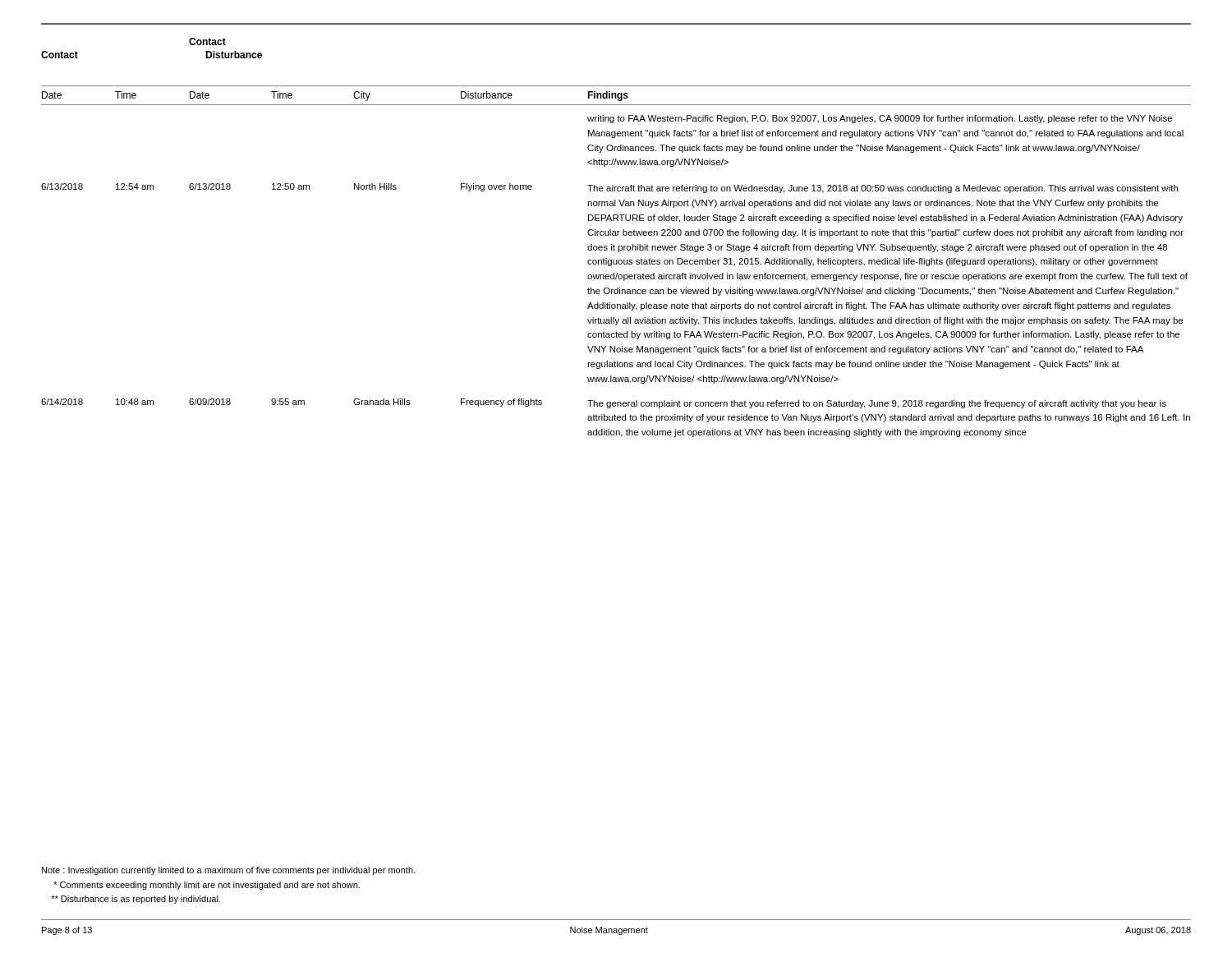Navigate to the text block starting "Note : Investigation currently limited to a"
Image resolution: width=1232 pixels, height=953 pixels.
tap(228, 885)
